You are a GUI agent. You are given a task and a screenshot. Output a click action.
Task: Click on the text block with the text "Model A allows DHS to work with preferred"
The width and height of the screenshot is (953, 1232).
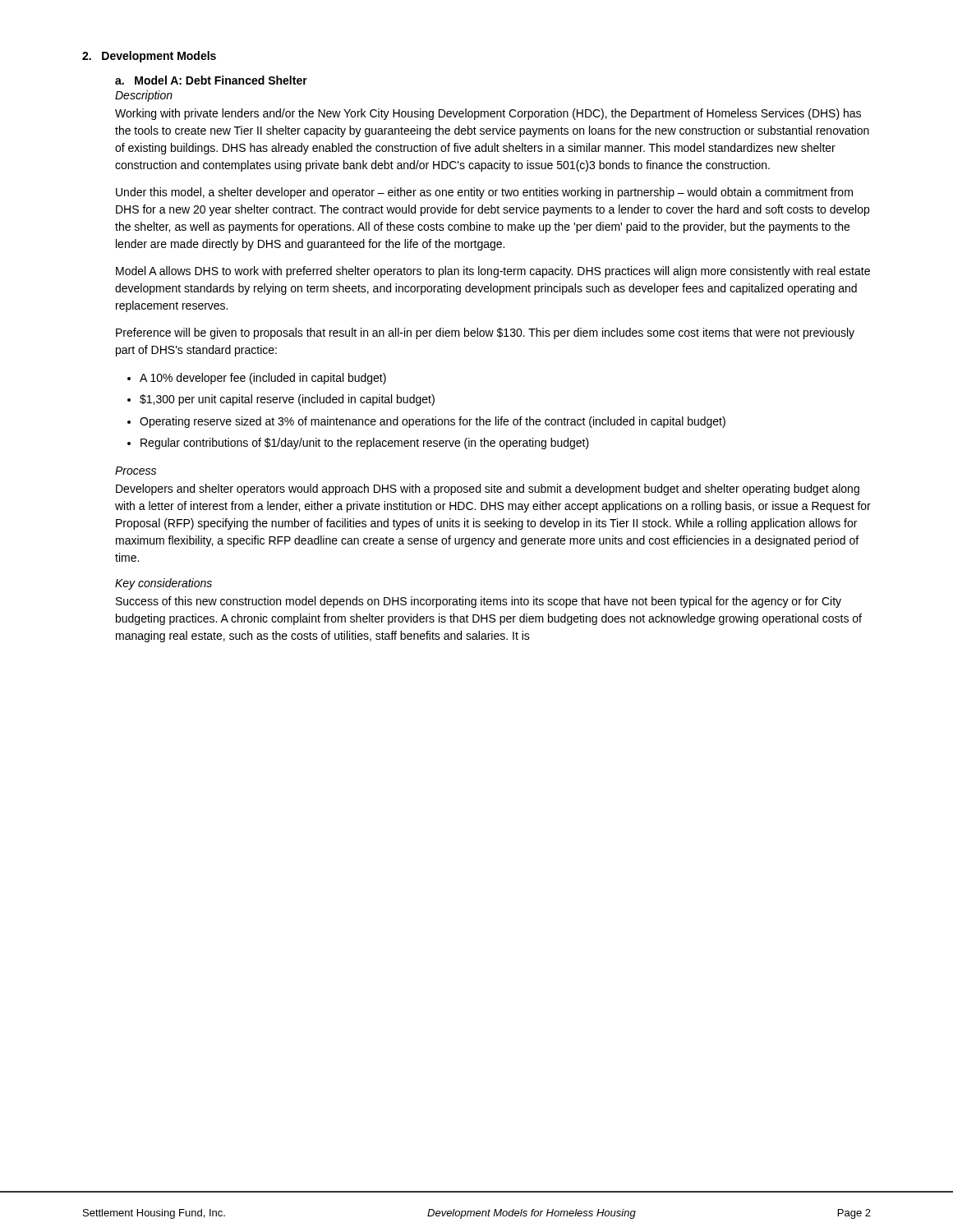coord(493,289)
